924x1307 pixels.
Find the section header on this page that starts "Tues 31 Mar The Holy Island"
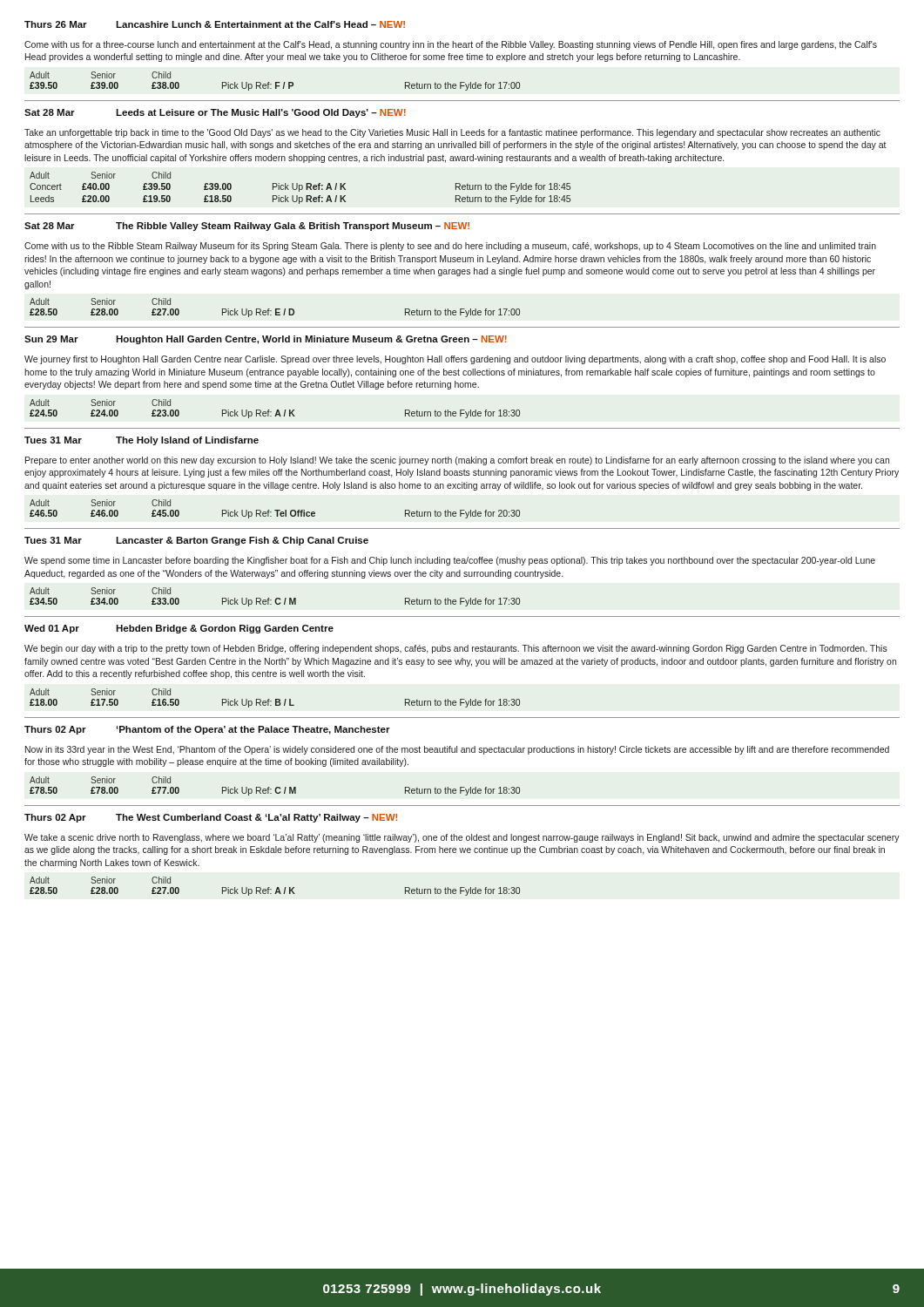click(142, 441)
